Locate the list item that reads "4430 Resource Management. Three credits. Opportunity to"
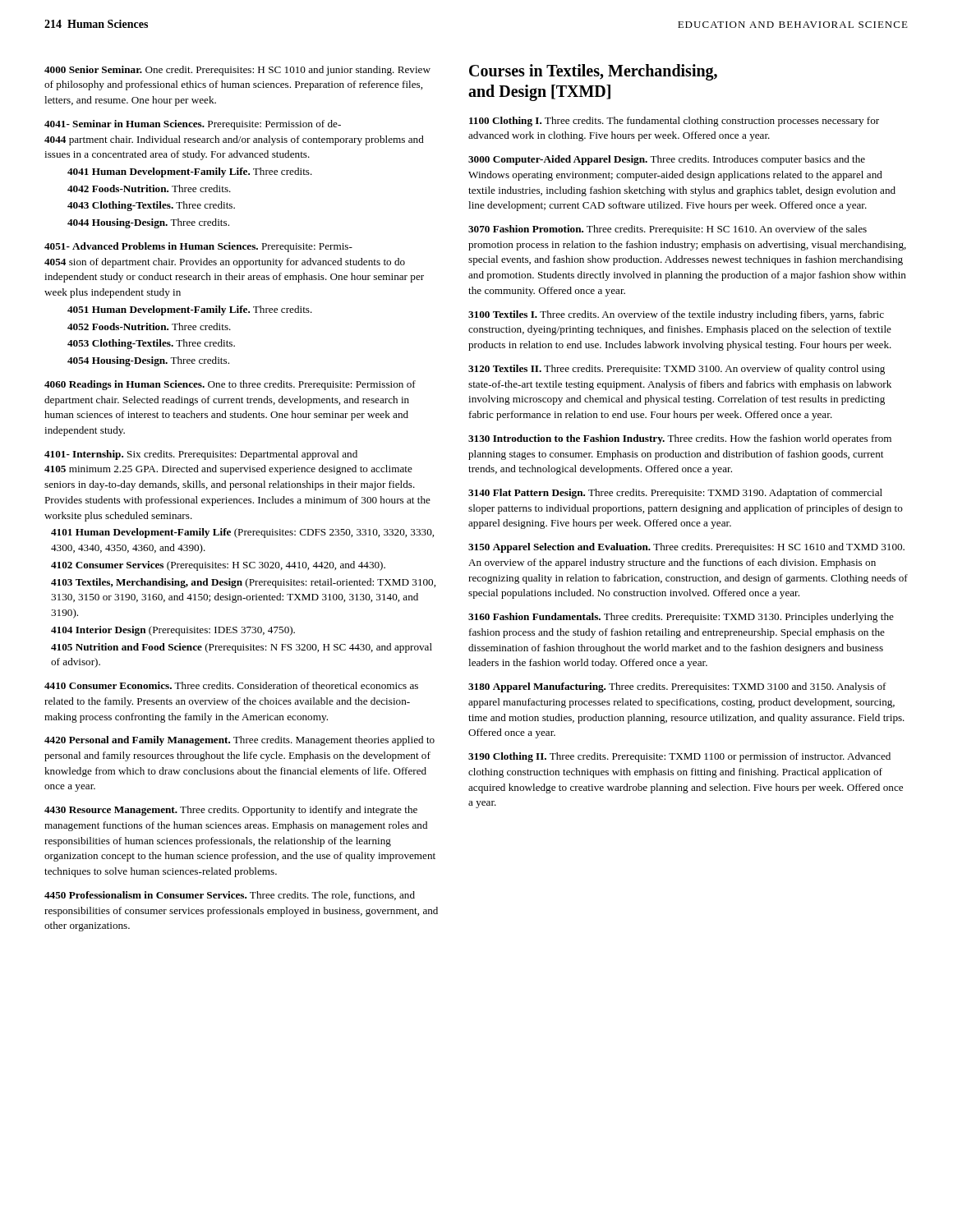Viewport: 953px width, 1232px height. point(240,840)
